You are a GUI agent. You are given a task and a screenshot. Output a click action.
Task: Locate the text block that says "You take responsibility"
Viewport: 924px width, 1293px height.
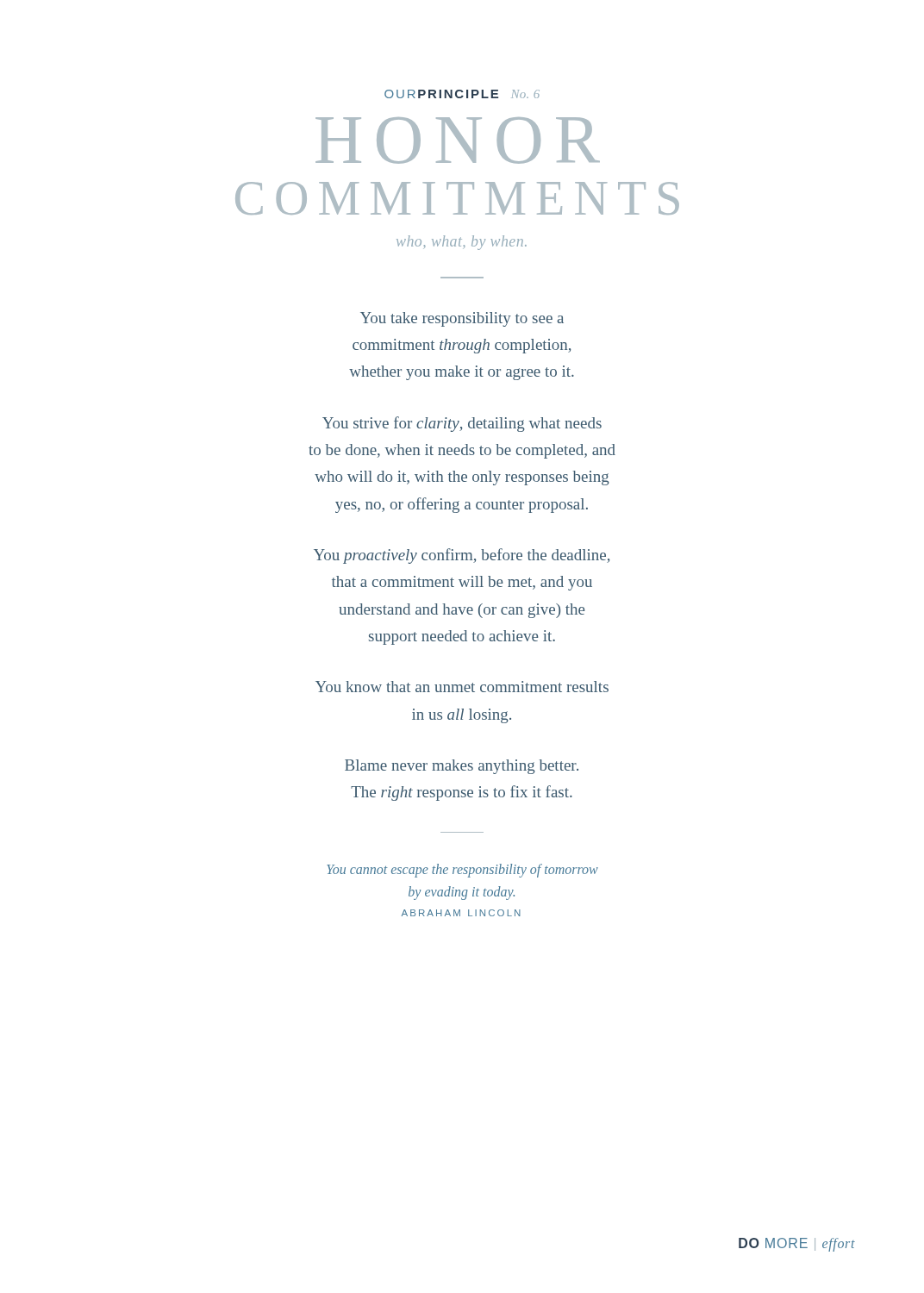(462, 344)
